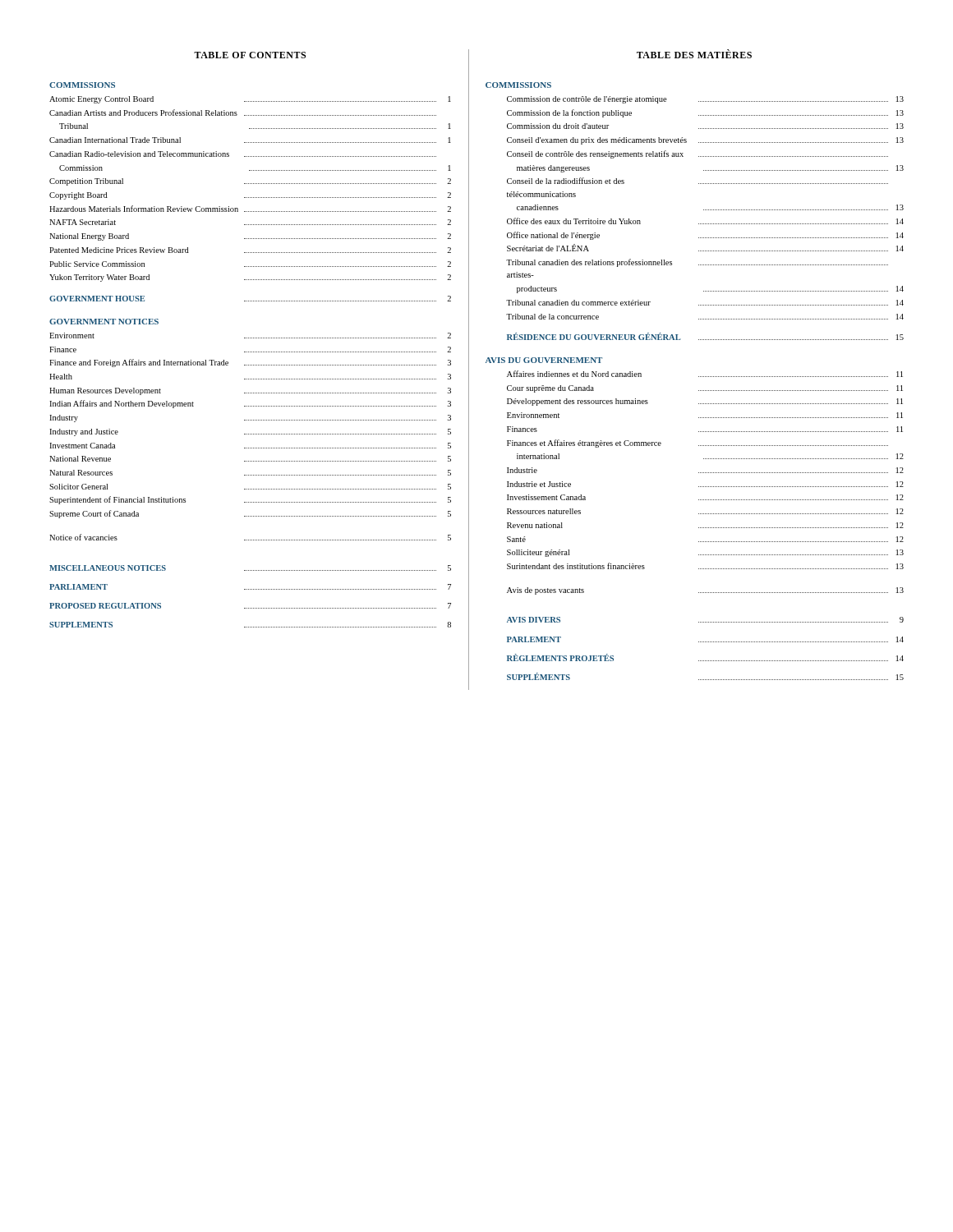Select the list item that says "Tribunal de la"
The height and width of the screenshot is (1232, 953).
[705, 316]
